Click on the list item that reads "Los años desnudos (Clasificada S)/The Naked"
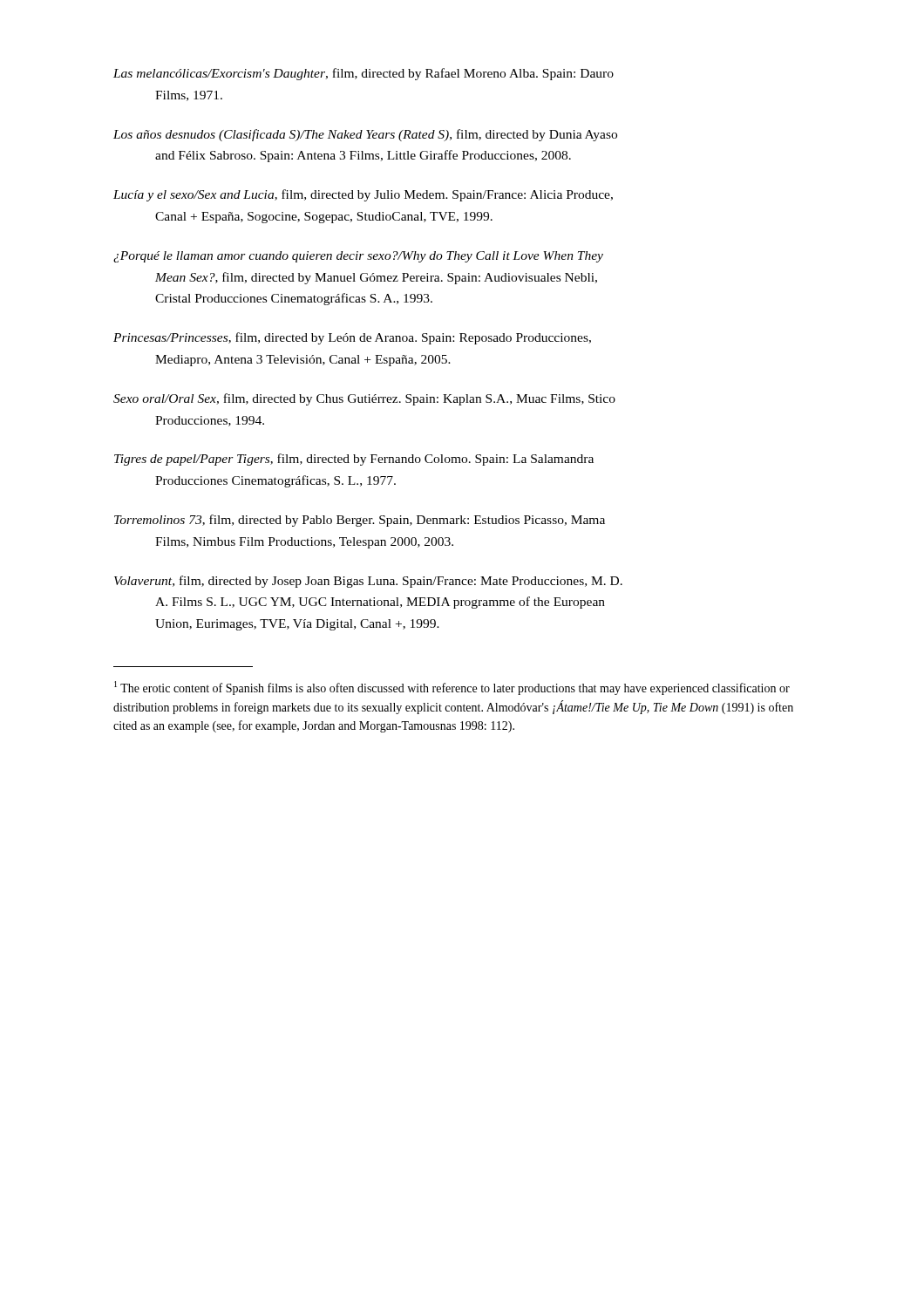The height and width of the screenshot is (1308, 924). (462, 145)
